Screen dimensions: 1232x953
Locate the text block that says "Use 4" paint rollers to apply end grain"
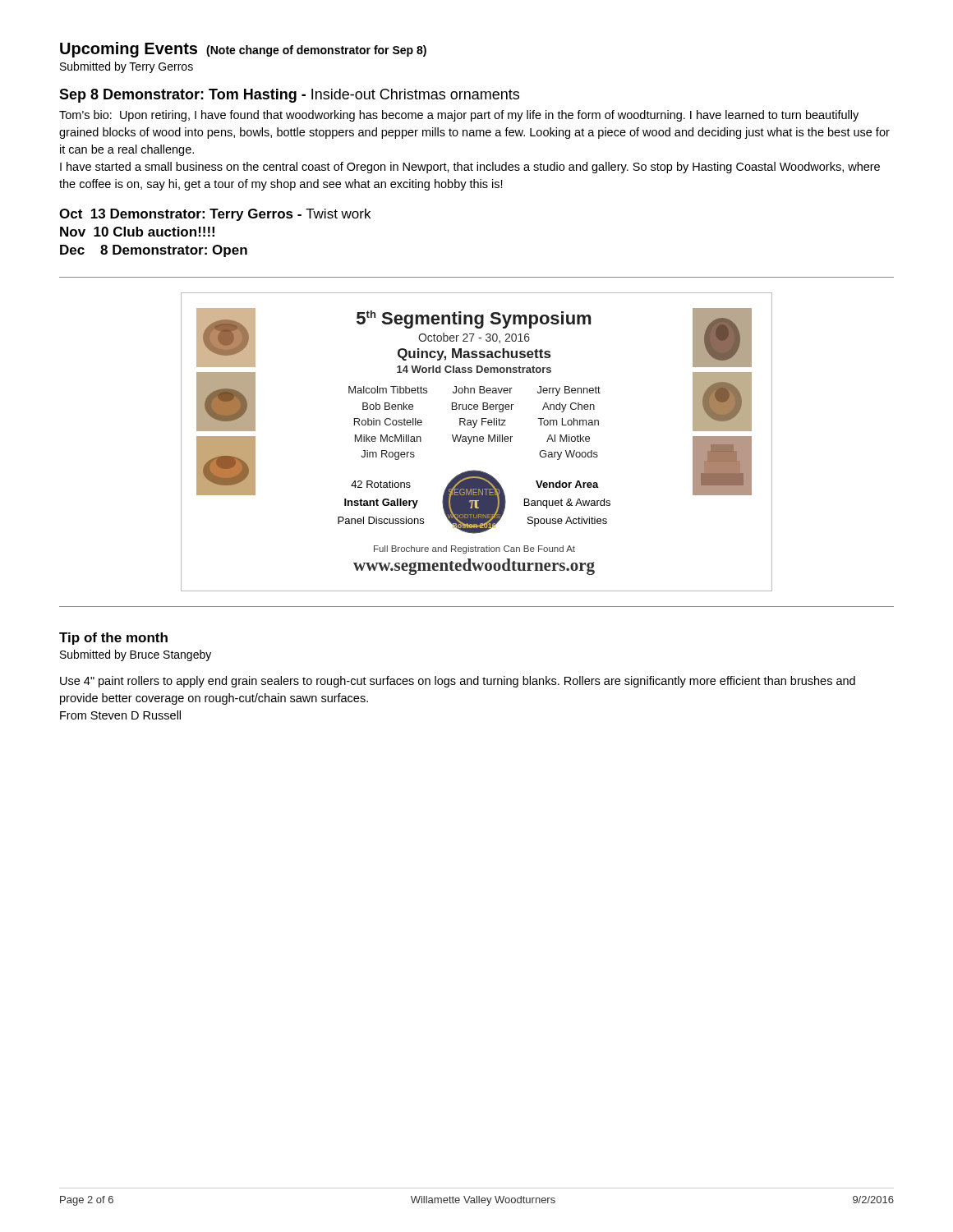[458, 682]
